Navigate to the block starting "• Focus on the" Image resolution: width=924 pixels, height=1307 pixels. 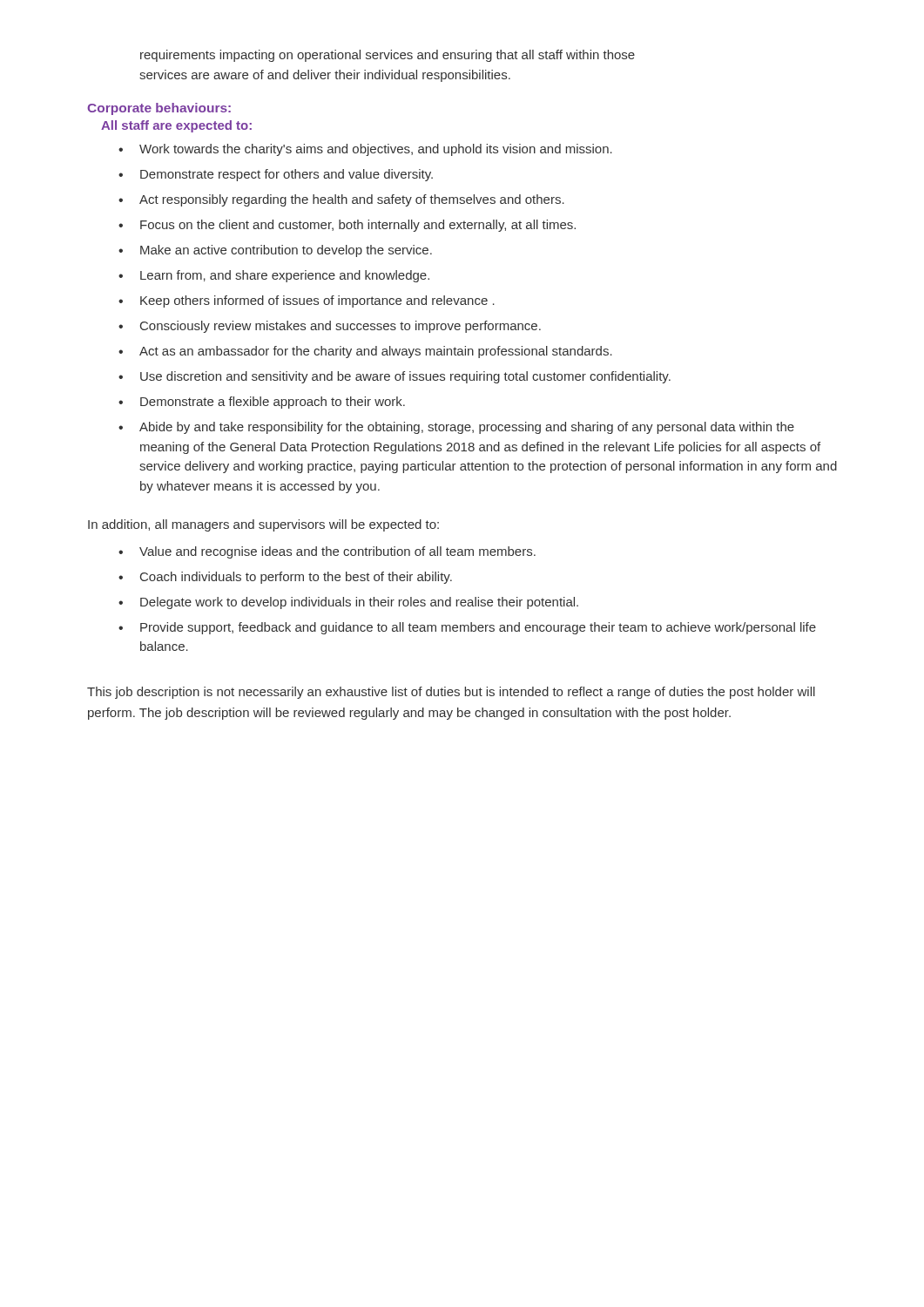click(x=482, y=226)
